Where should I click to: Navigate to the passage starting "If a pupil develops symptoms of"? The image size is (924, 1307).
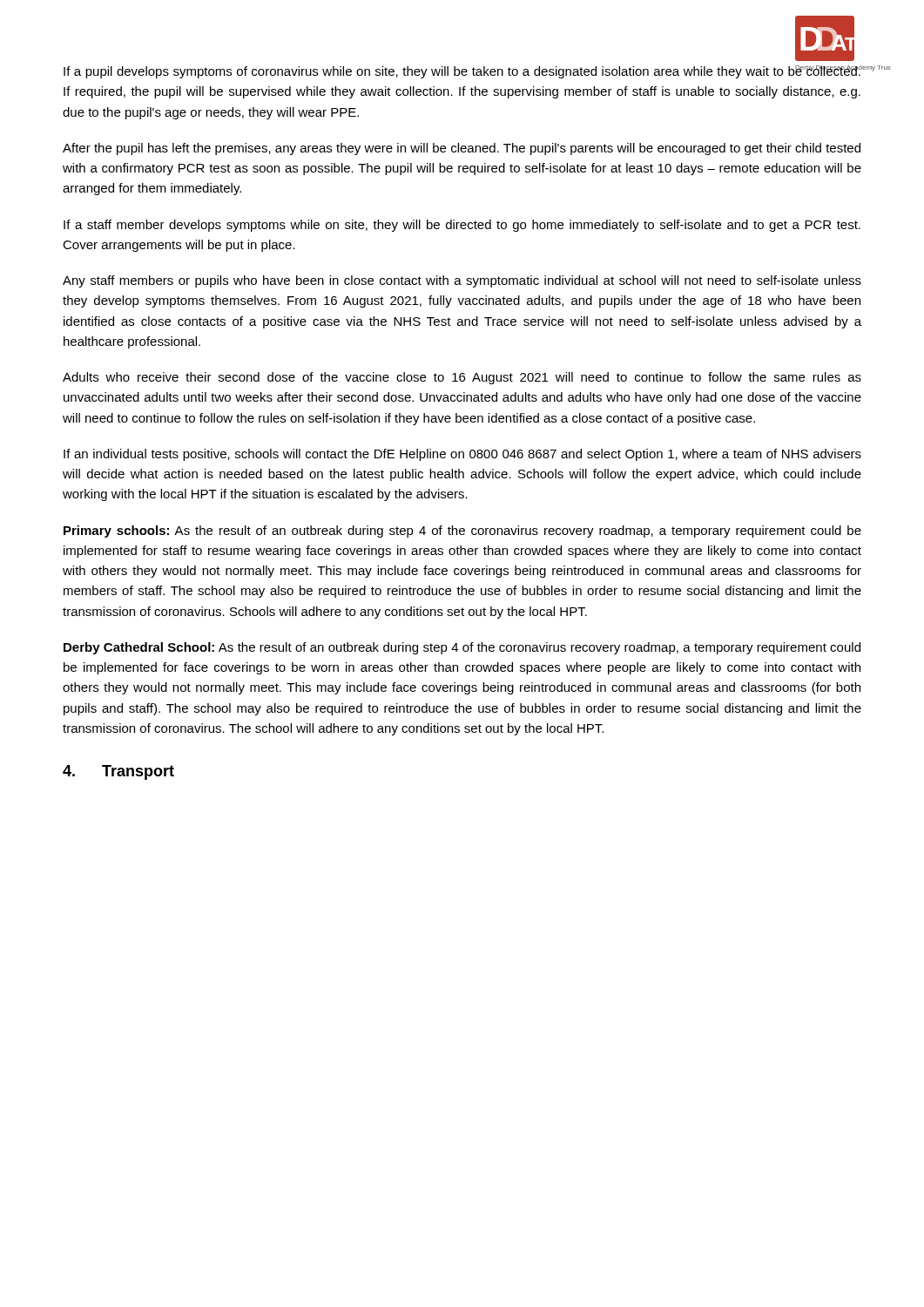tap(462, 91)
